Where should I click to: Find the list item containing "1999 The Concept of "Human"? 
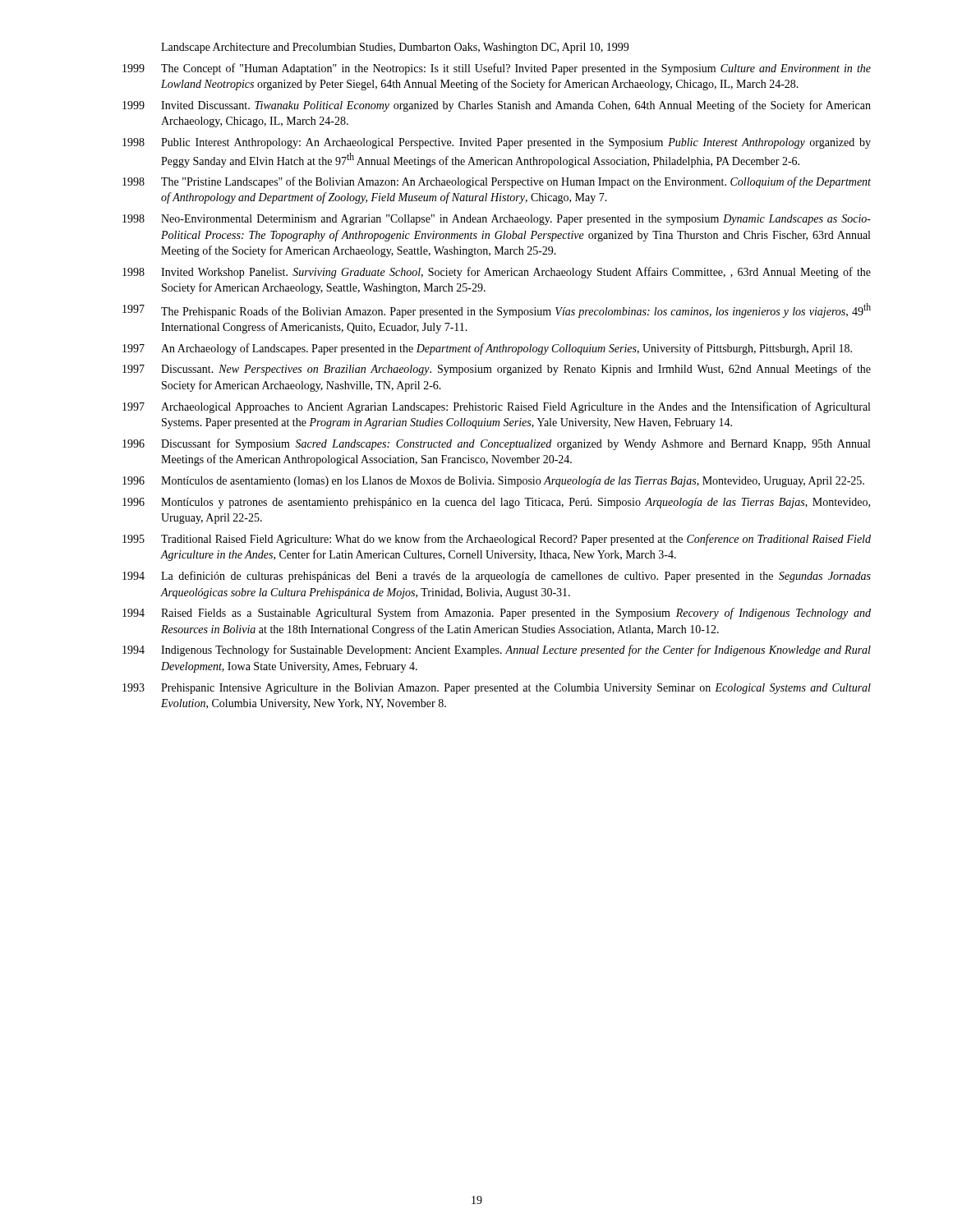[x=496, y=77]
